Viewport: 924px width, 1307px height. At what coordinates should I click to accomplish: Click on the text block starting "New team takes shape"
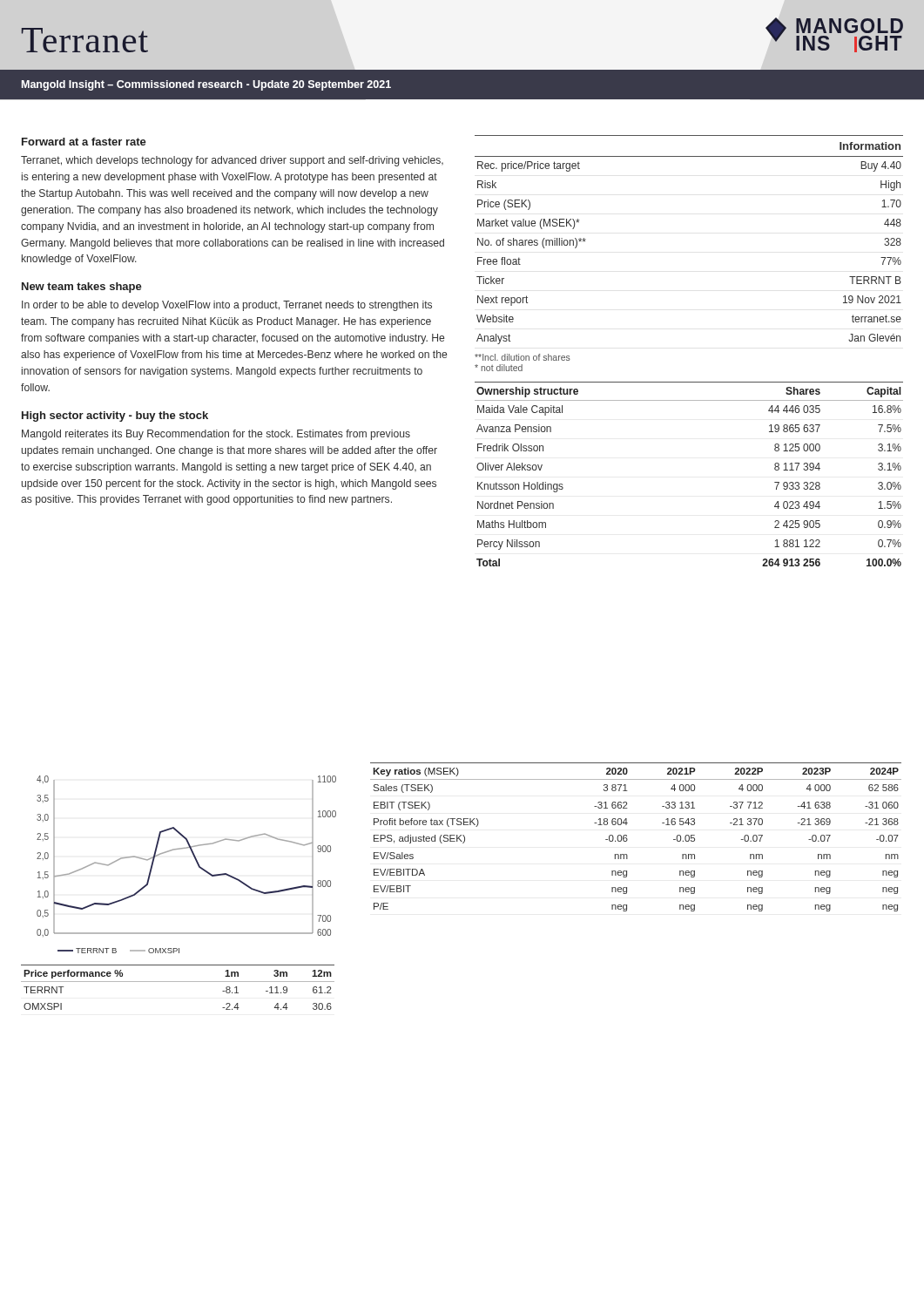click(x=81, y=286)
